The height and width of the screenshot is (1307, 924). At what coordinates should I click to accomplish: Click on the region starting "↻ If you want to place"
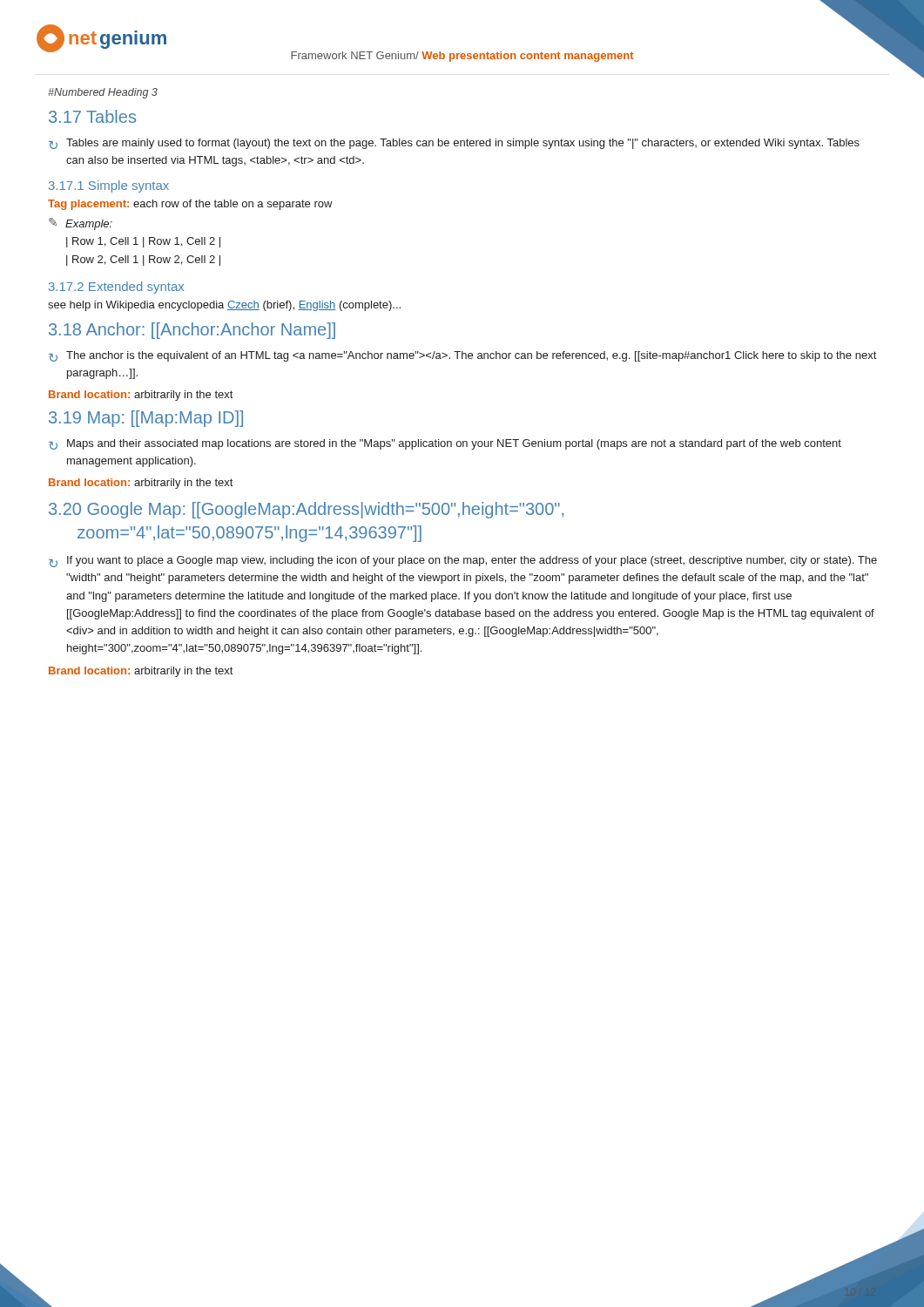464,604
